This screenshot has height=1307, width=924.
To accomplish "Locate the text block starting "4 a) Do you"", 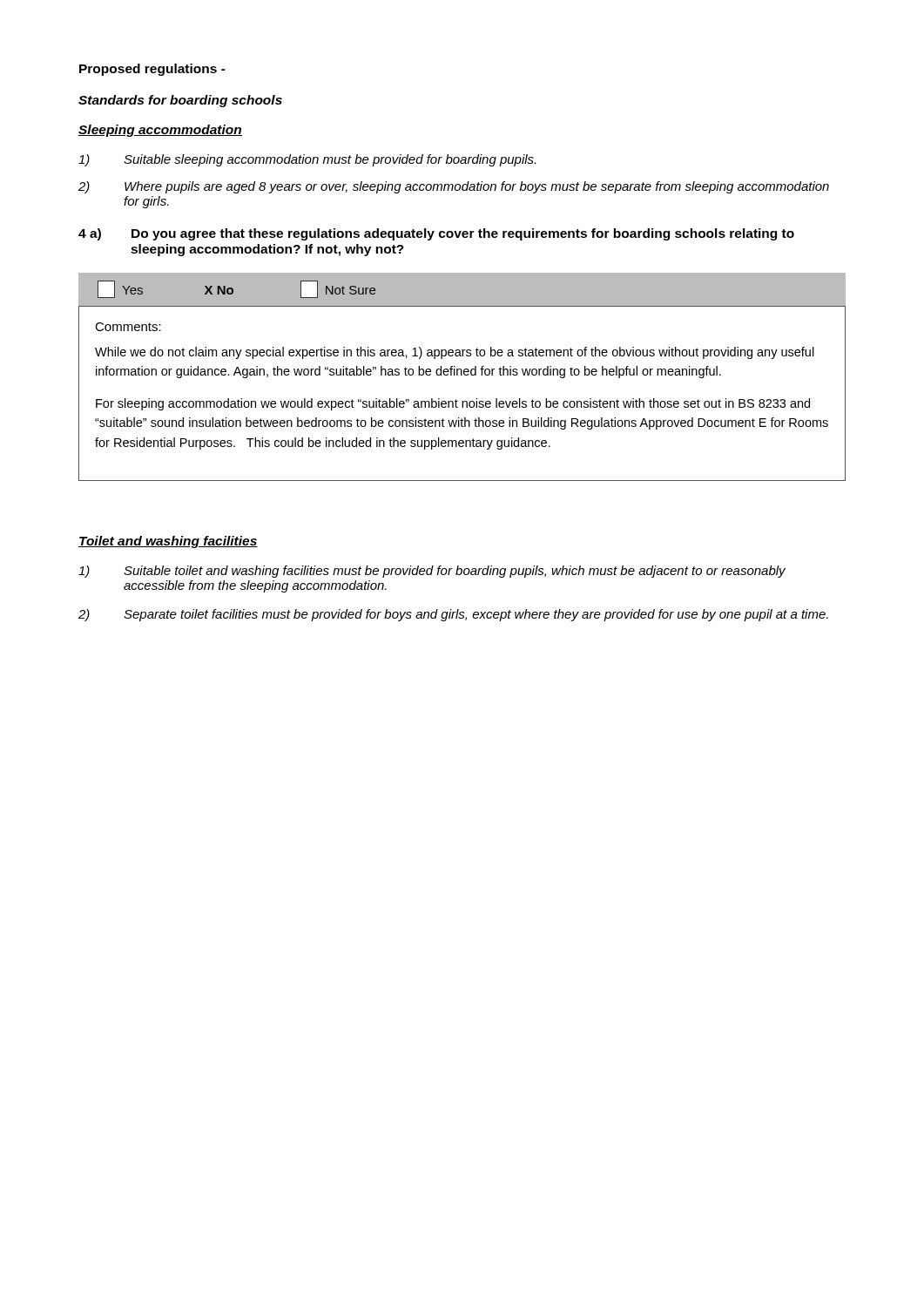I will pos(462,241).
